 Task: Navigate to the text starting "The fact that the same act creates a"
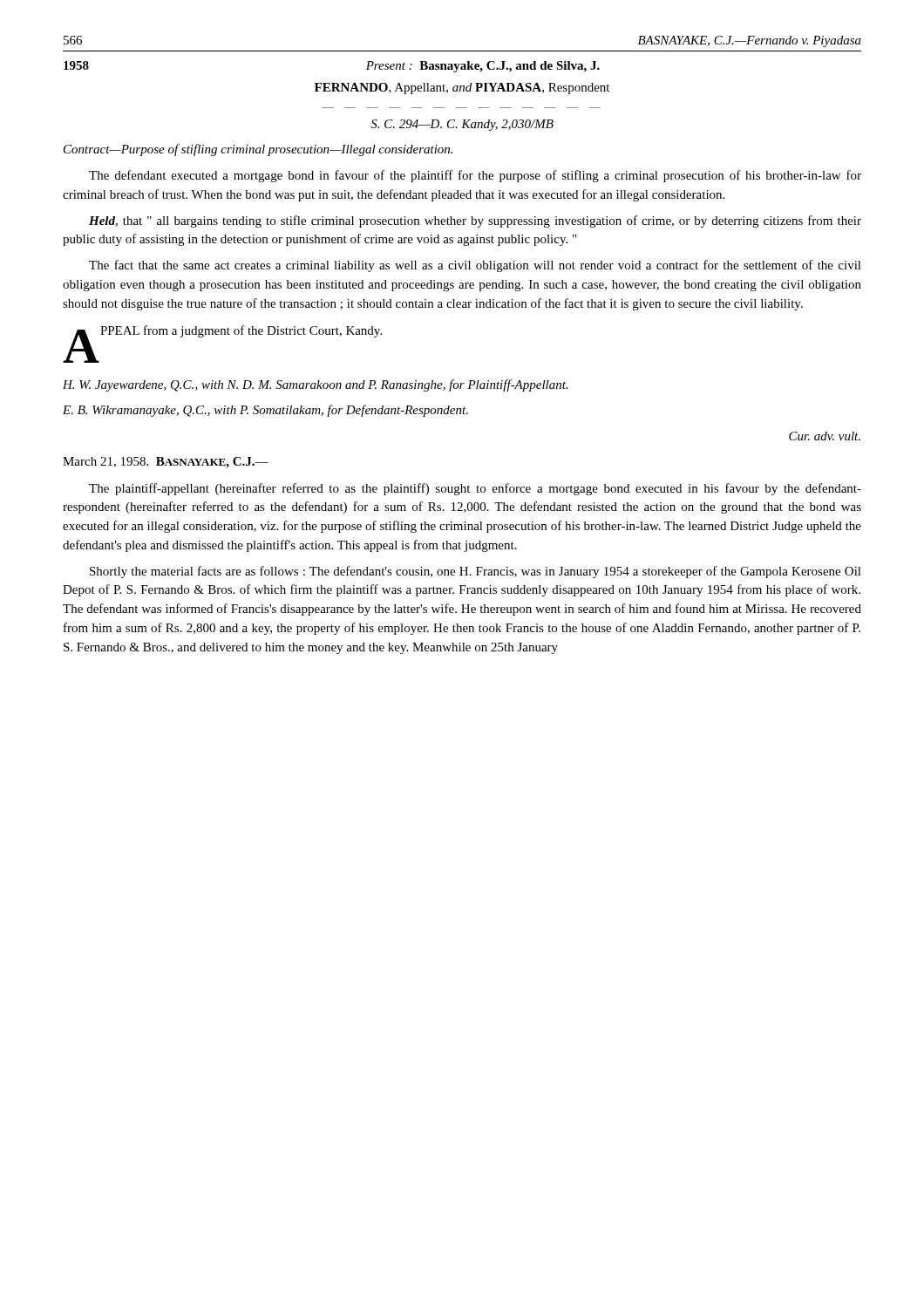click(x=462, y=284)
